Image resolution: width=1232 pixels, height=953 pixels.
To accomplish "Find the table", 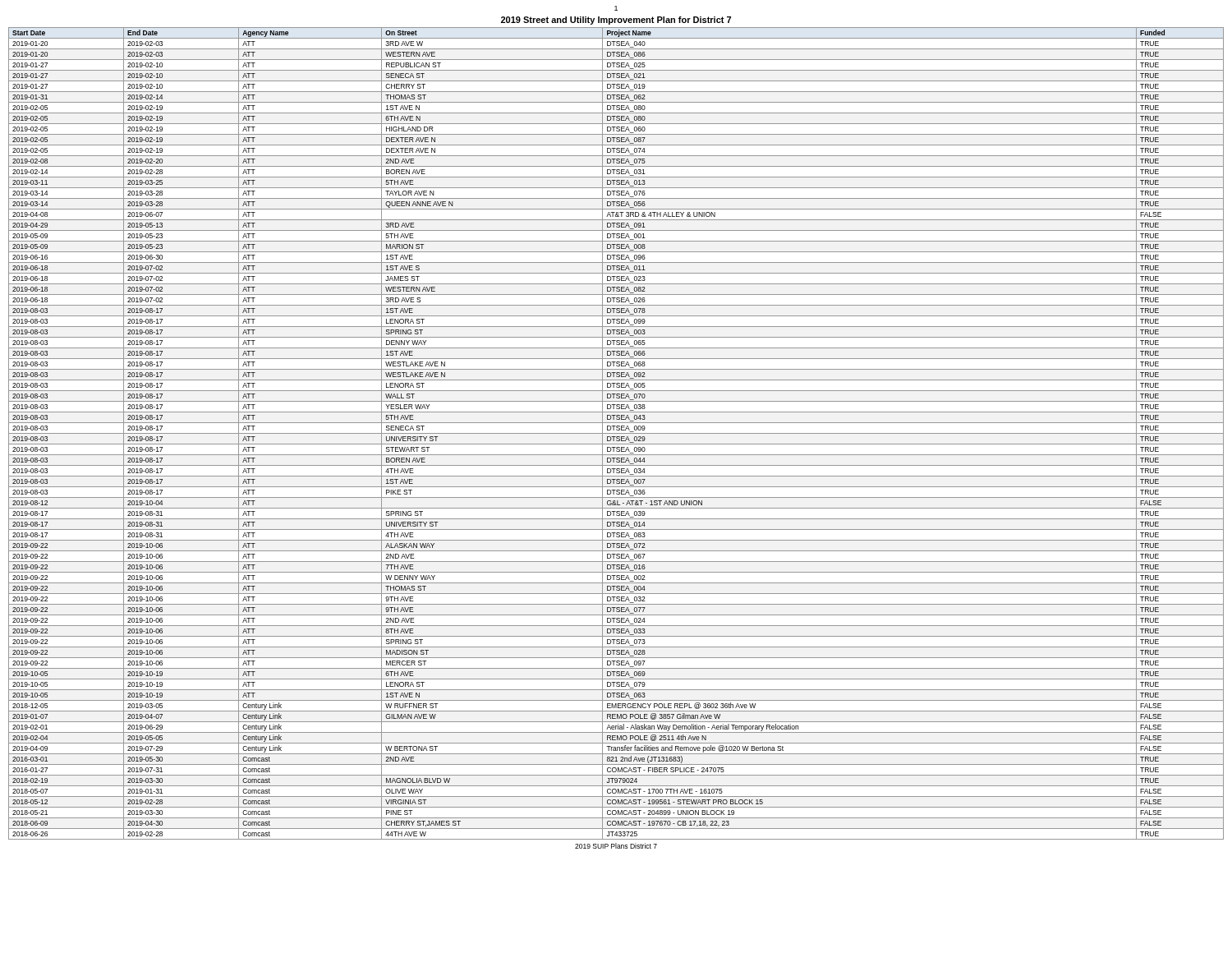I will [x=616, y=433].
